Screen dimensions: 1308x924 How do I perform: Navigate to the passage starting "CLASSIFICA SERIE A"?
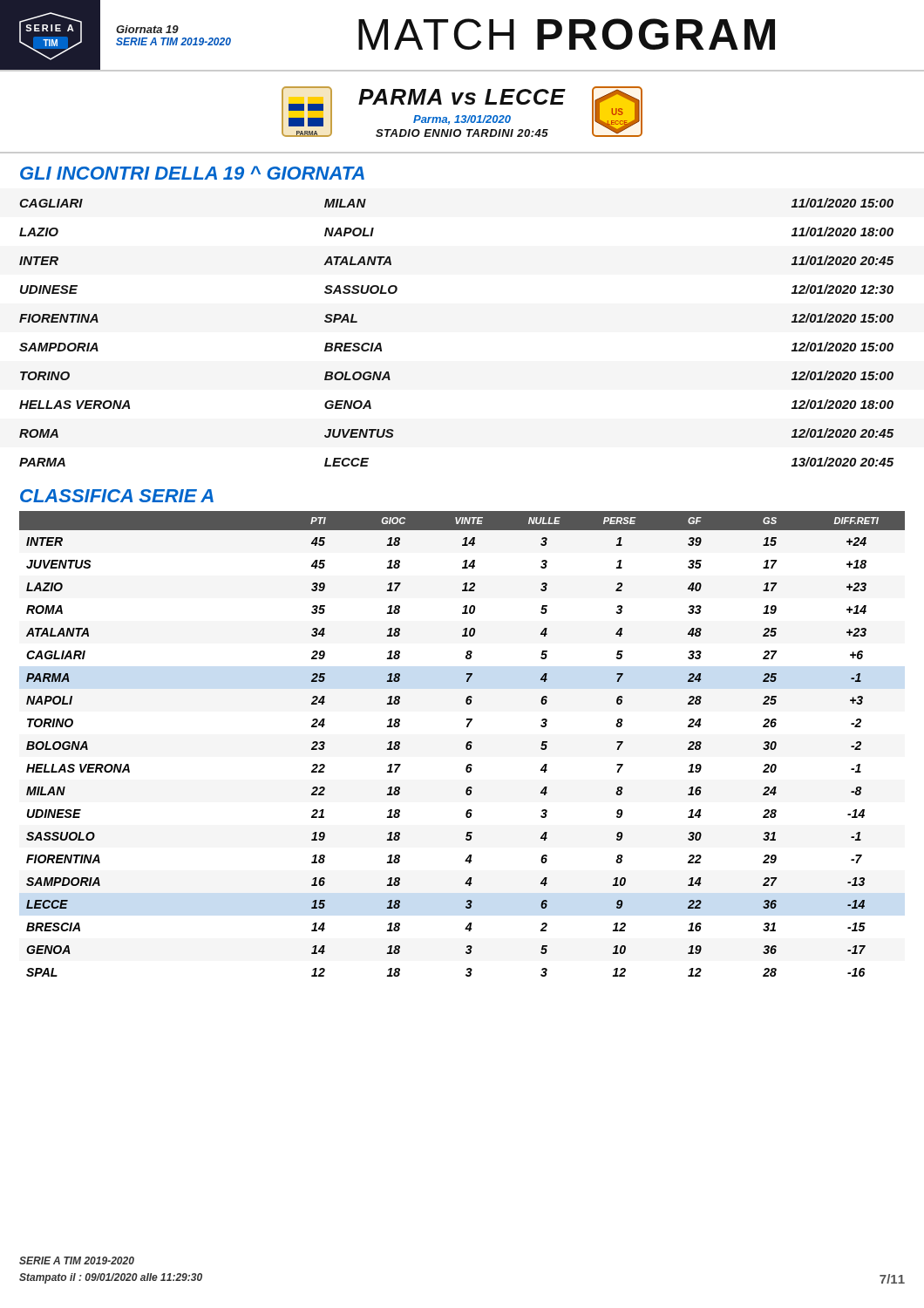coord(117,496)
